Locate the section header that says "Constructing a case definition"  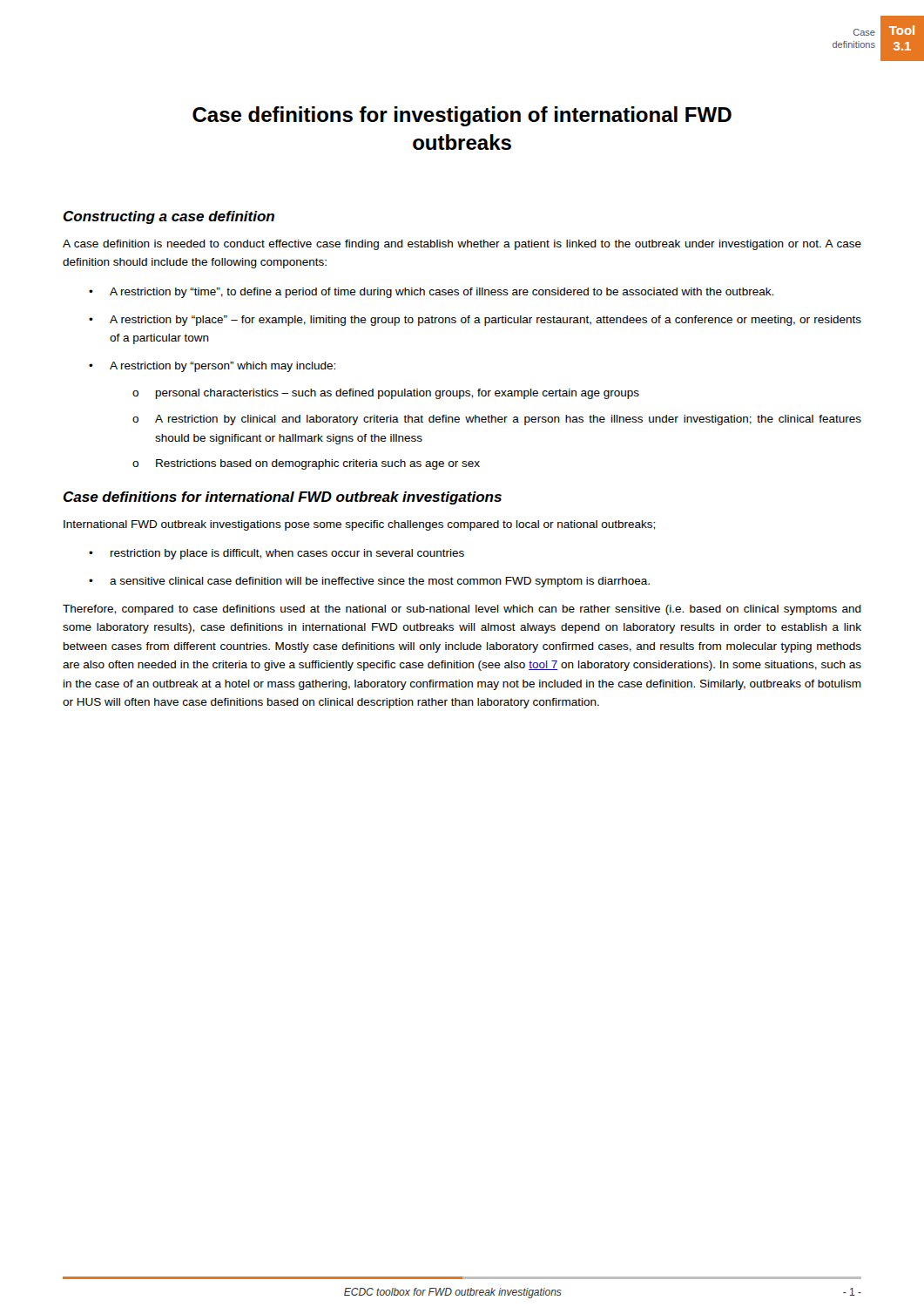[x=169, y=216]
